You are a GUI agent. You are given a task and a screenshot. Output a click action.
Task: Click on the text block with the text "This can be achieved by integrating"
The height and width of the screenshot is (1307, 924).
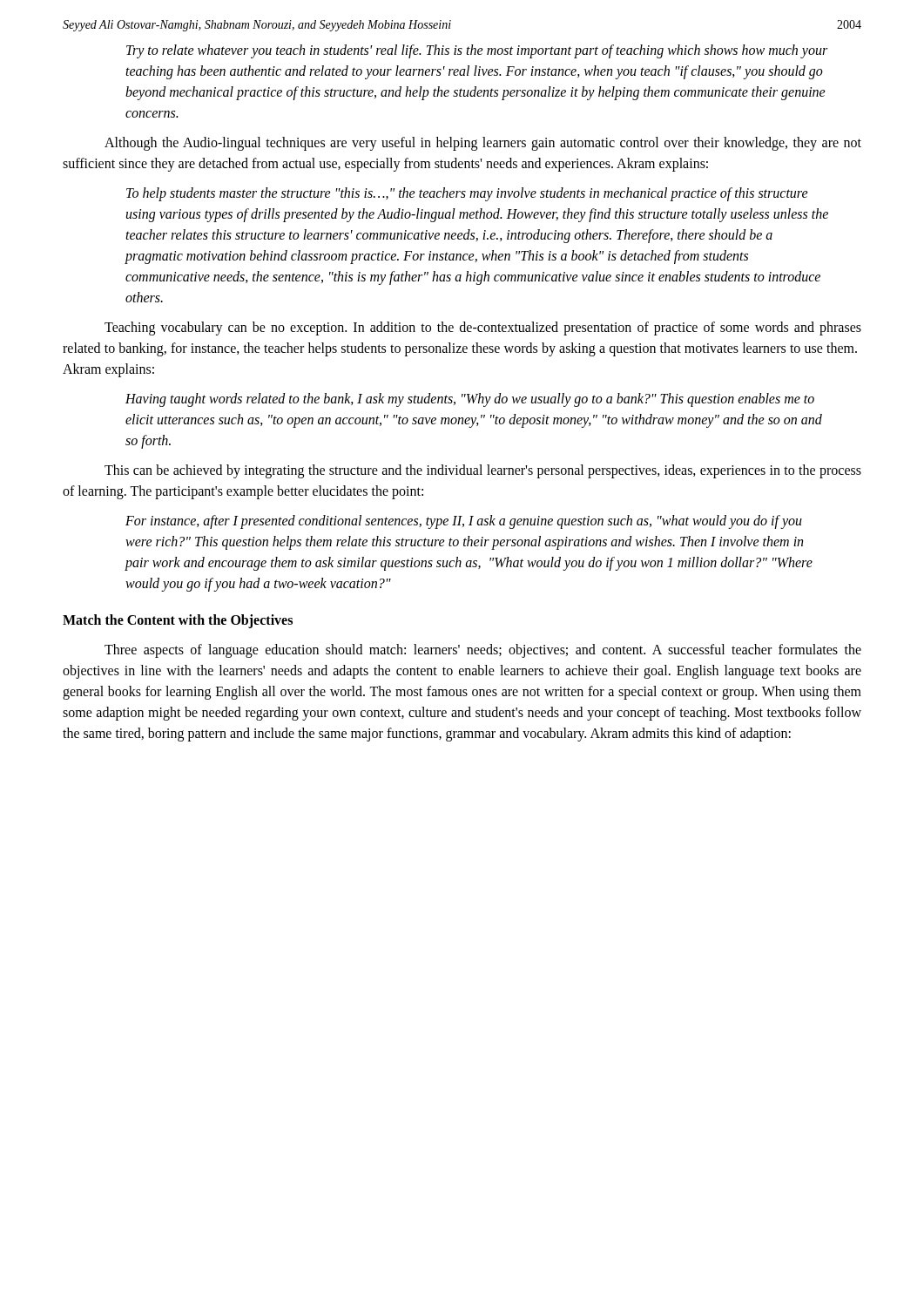(462, 481)
